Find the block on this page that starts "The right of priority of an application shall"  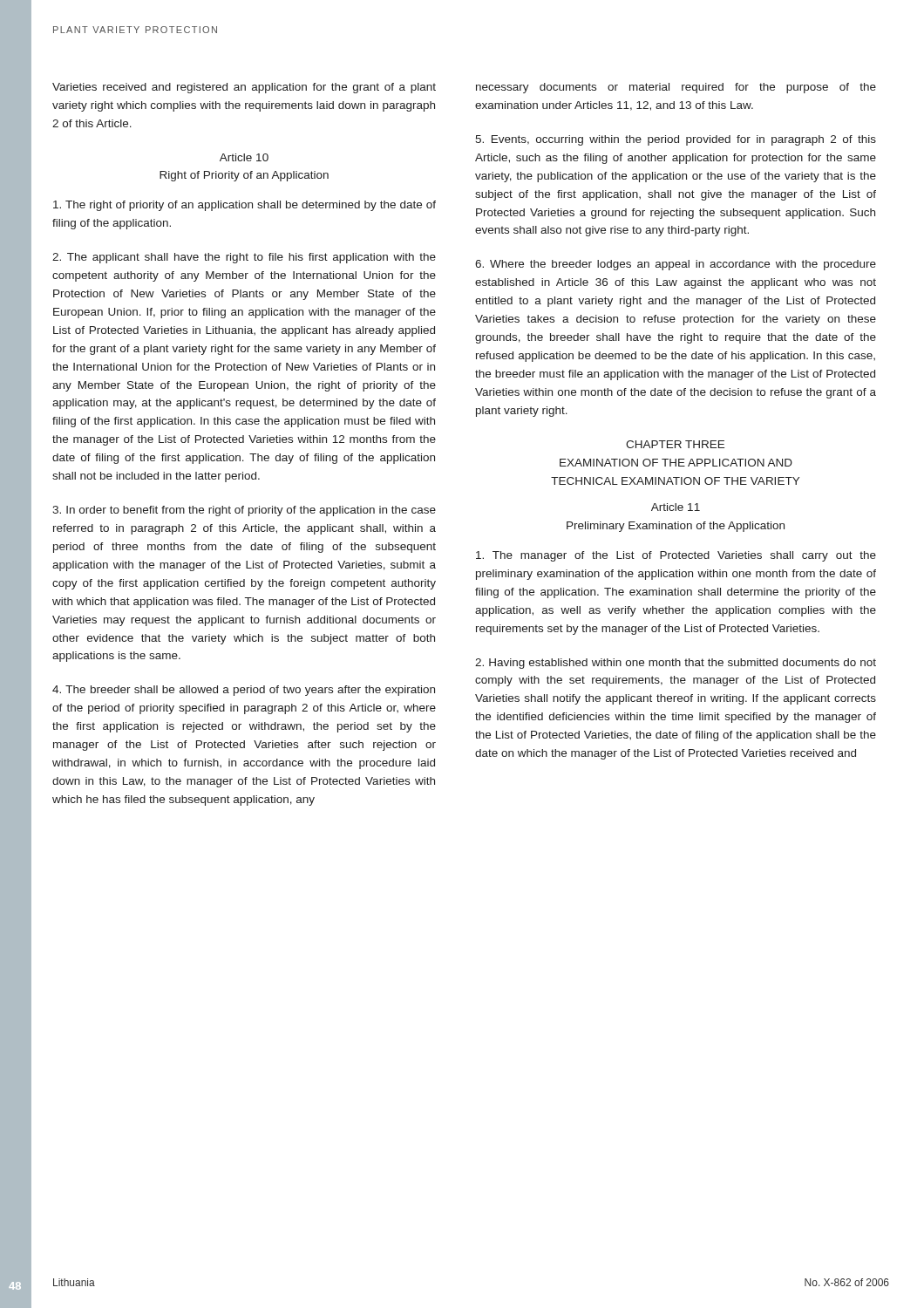(244, 214)
